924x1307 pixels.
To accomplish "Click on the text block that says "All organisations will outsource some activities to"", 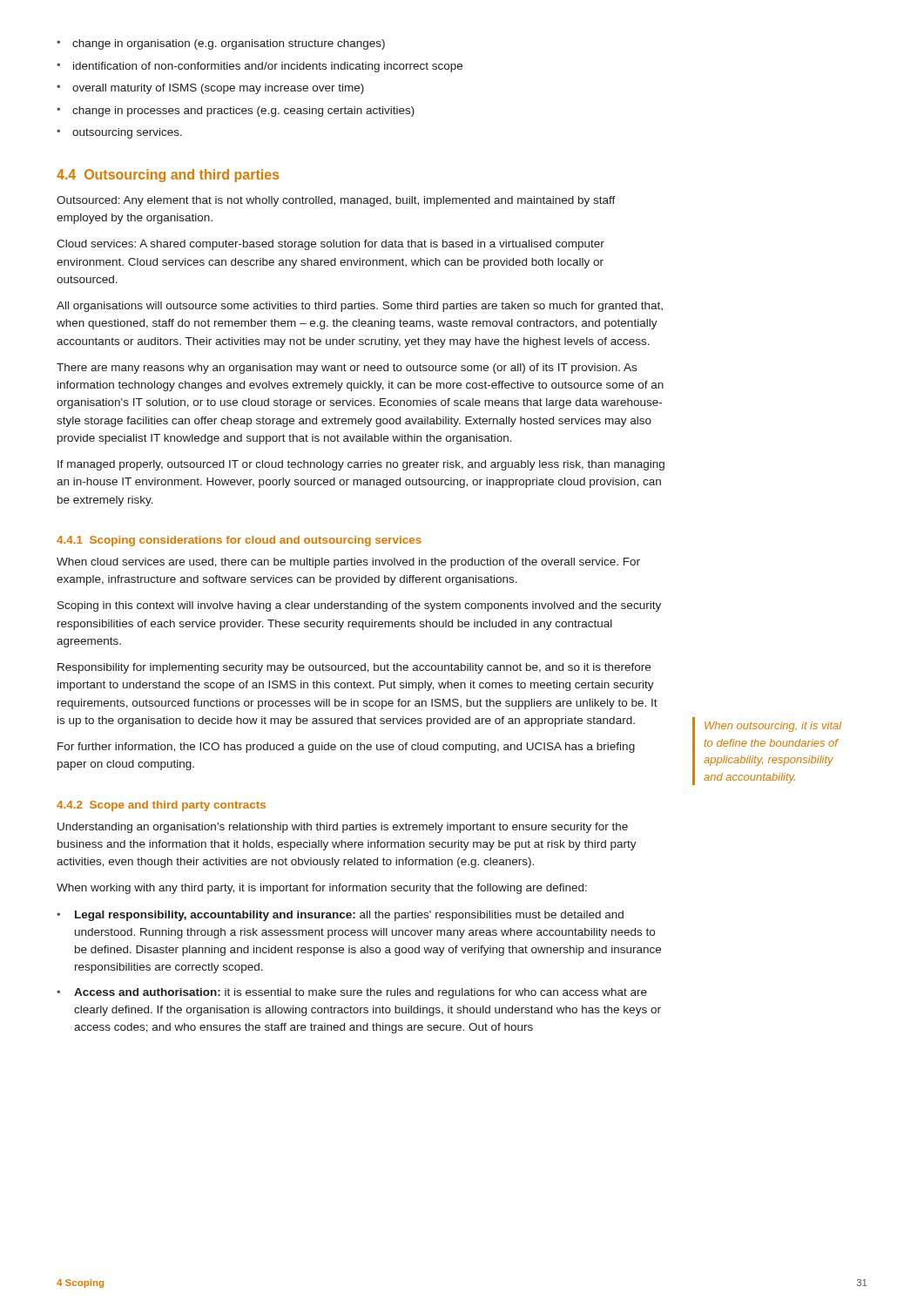I will pyautogui.click(x=361, y=324).
